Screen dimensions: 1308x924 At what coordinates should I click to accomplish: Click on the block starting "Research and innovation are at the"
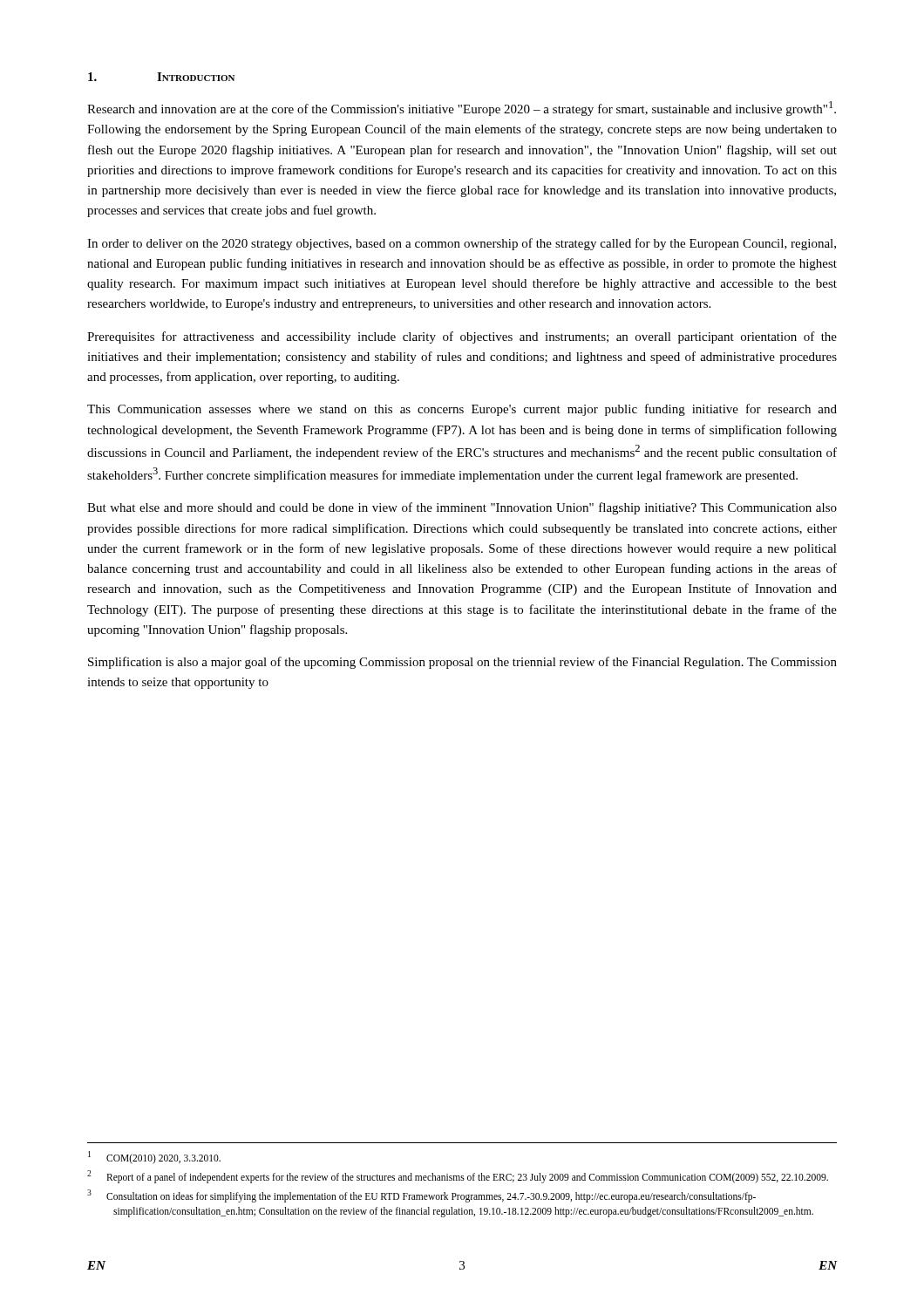click(x=462, y=159)
